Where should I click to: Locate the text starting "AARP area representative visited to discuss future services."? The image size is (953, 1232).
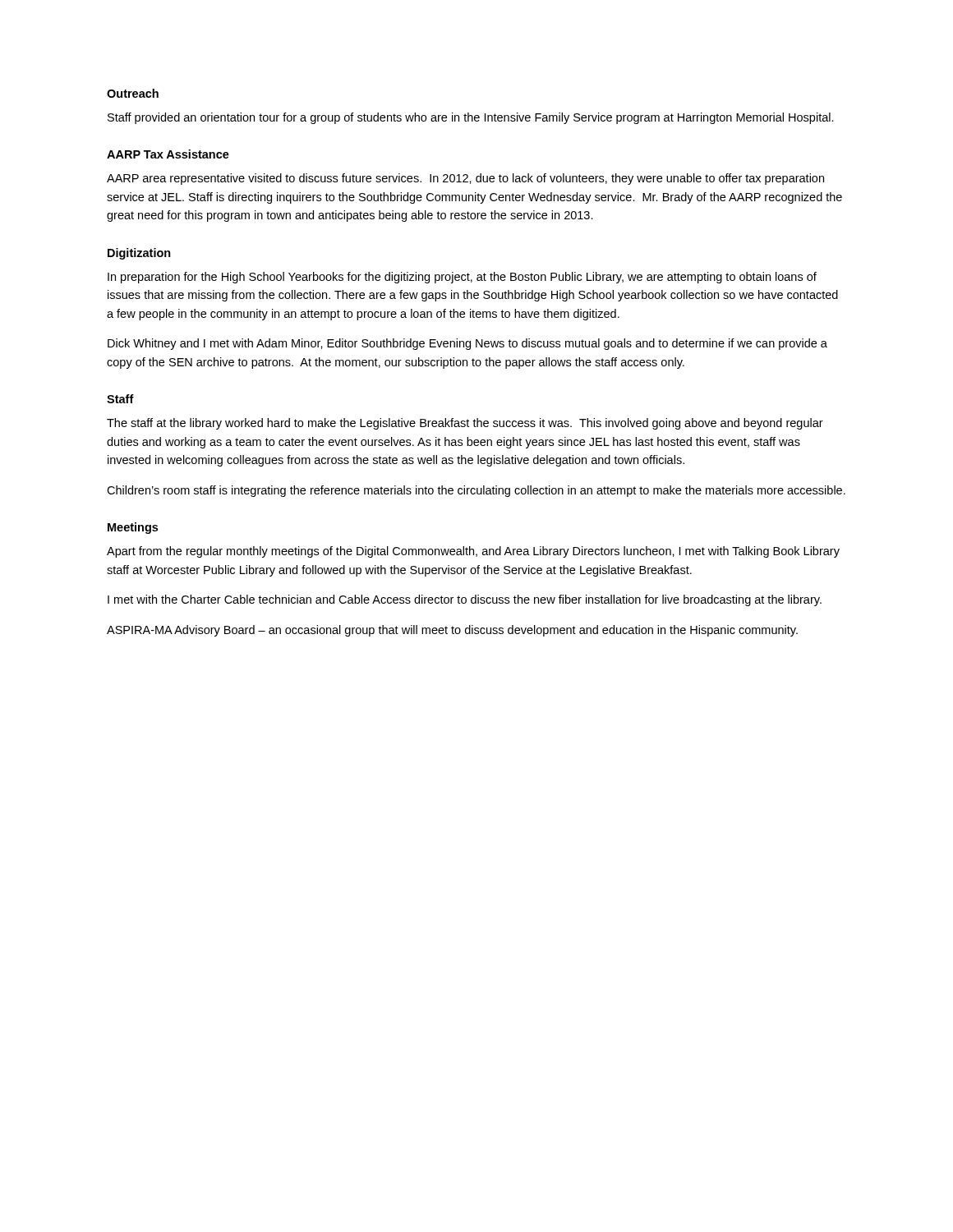pyautogui.click(x=475, y=197)
